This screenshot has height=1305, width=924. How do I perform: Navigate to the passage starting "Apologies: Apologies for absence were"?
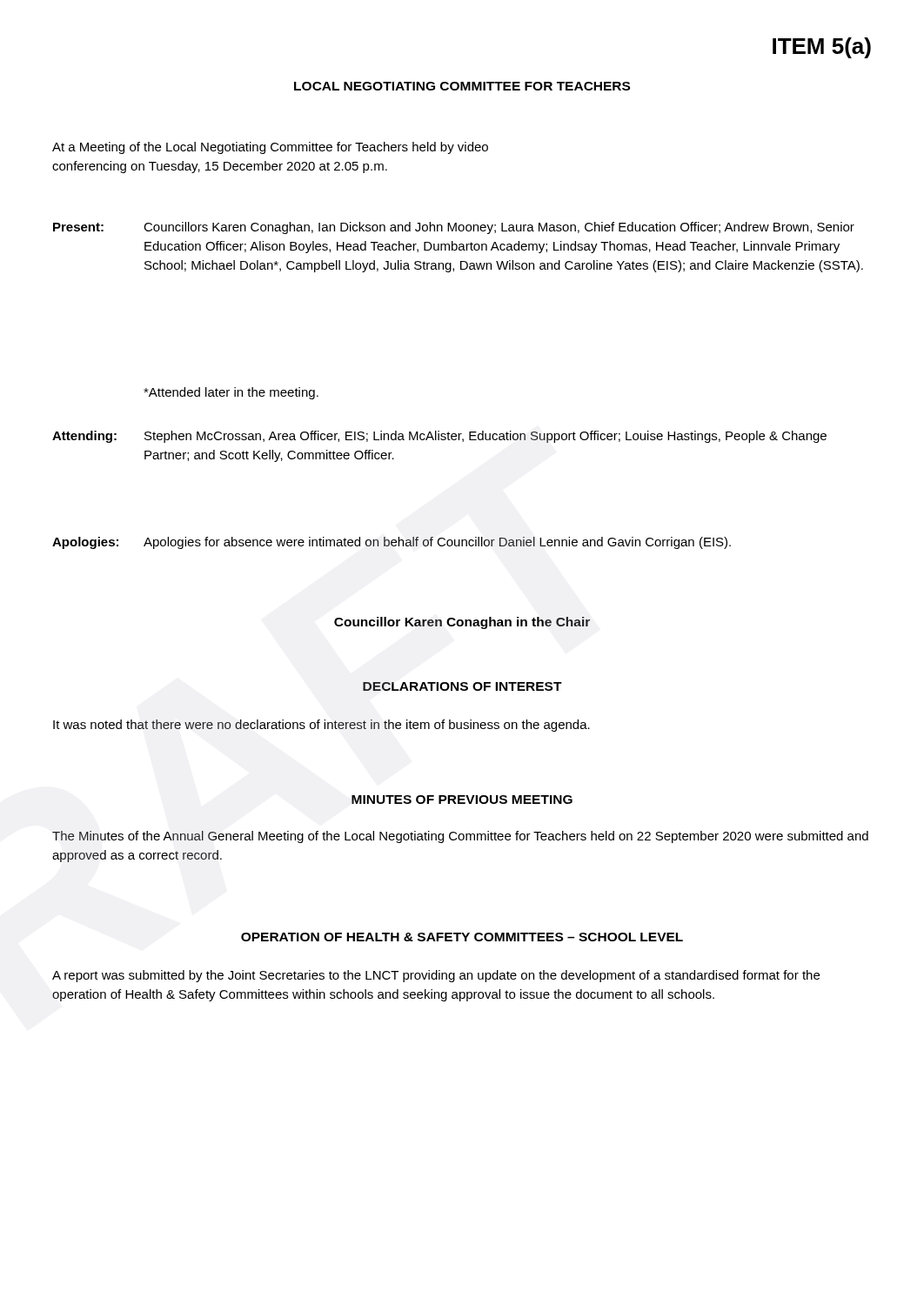coord(462,542)
